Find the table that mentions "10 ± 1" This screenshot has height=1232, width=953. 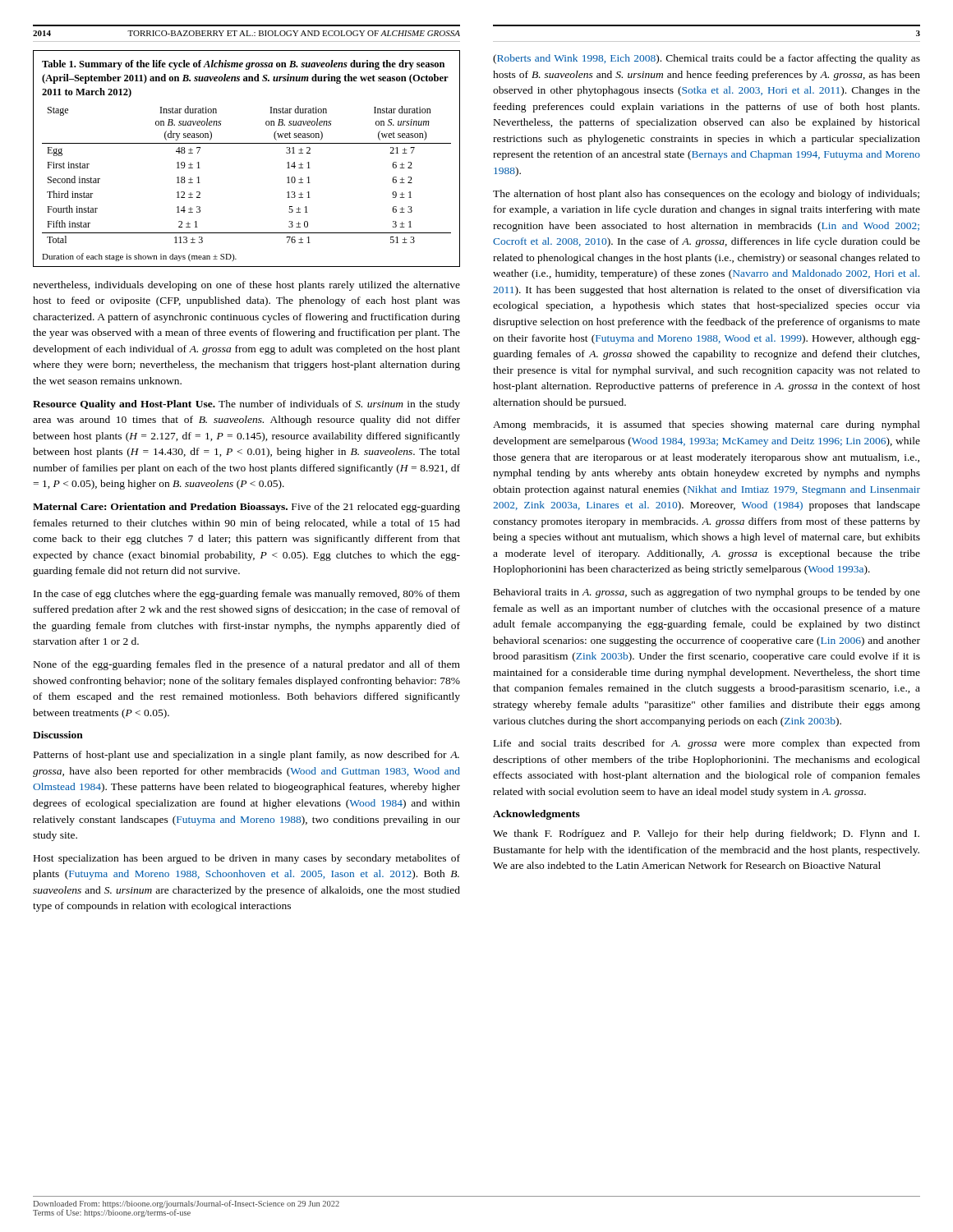(246, 158)
